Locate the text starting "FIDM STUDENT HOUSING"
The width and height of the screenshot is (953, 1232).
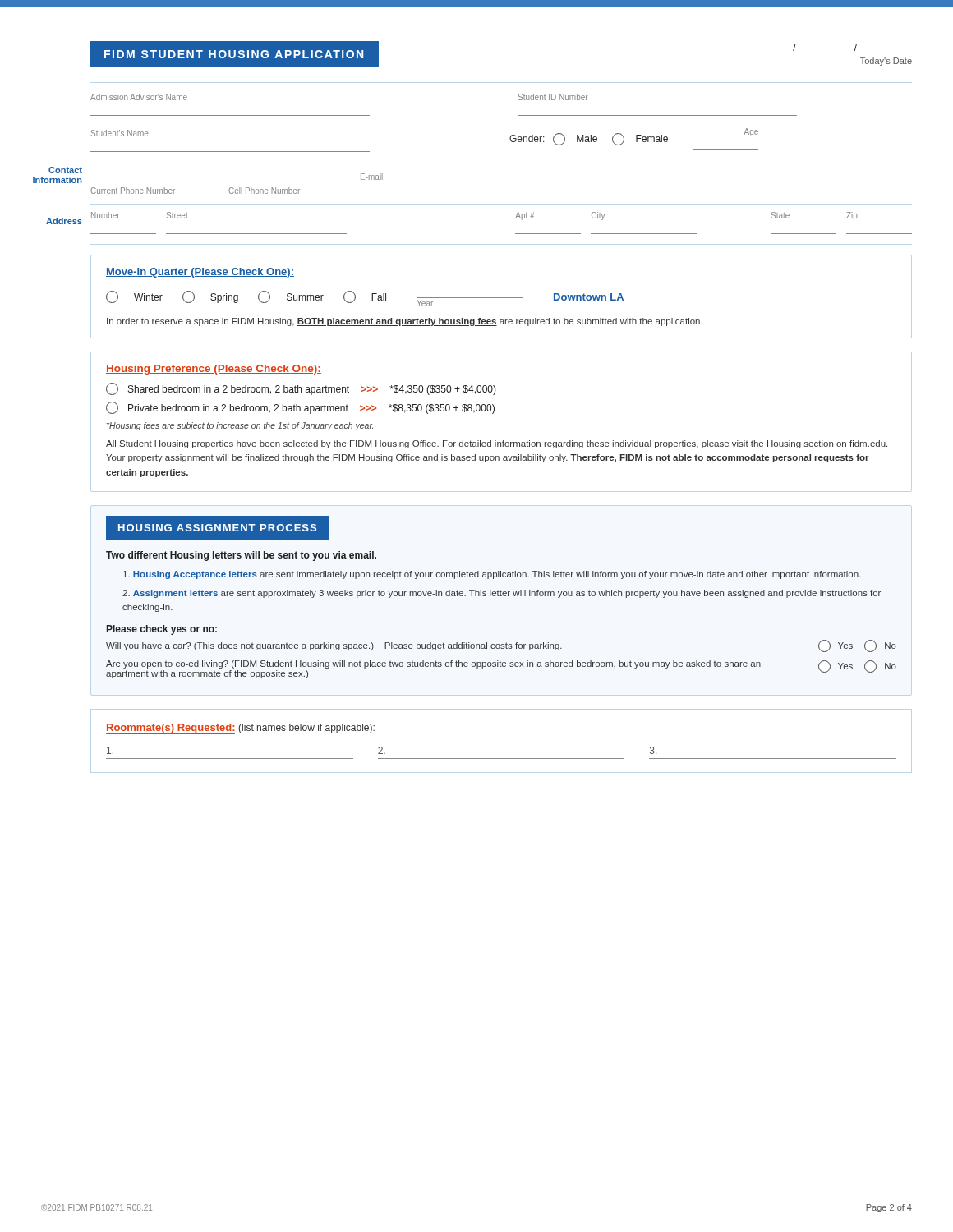coord(234,54)
